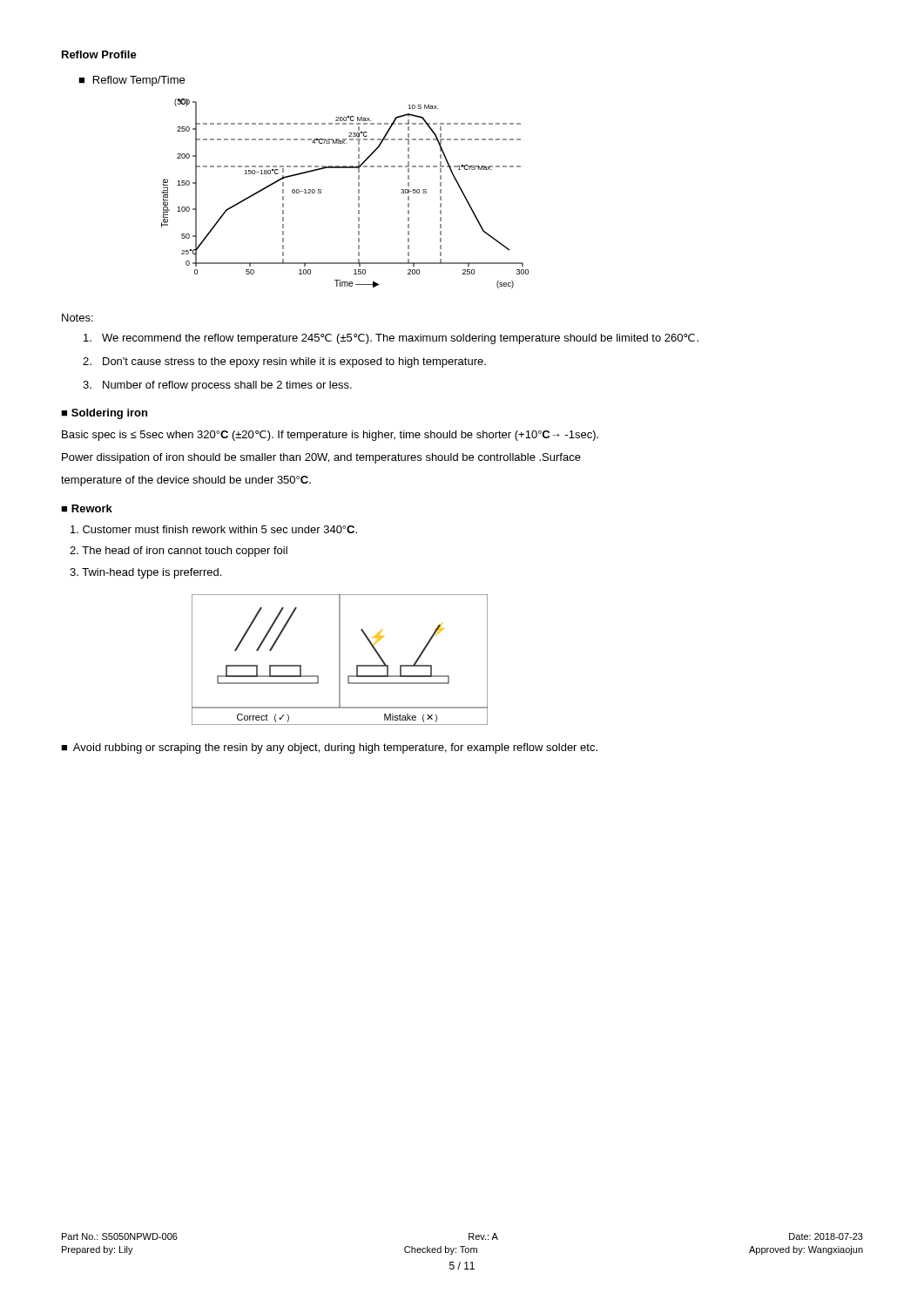Find the region starting "2. The head of iron cannot touch"

pos(179,551)
